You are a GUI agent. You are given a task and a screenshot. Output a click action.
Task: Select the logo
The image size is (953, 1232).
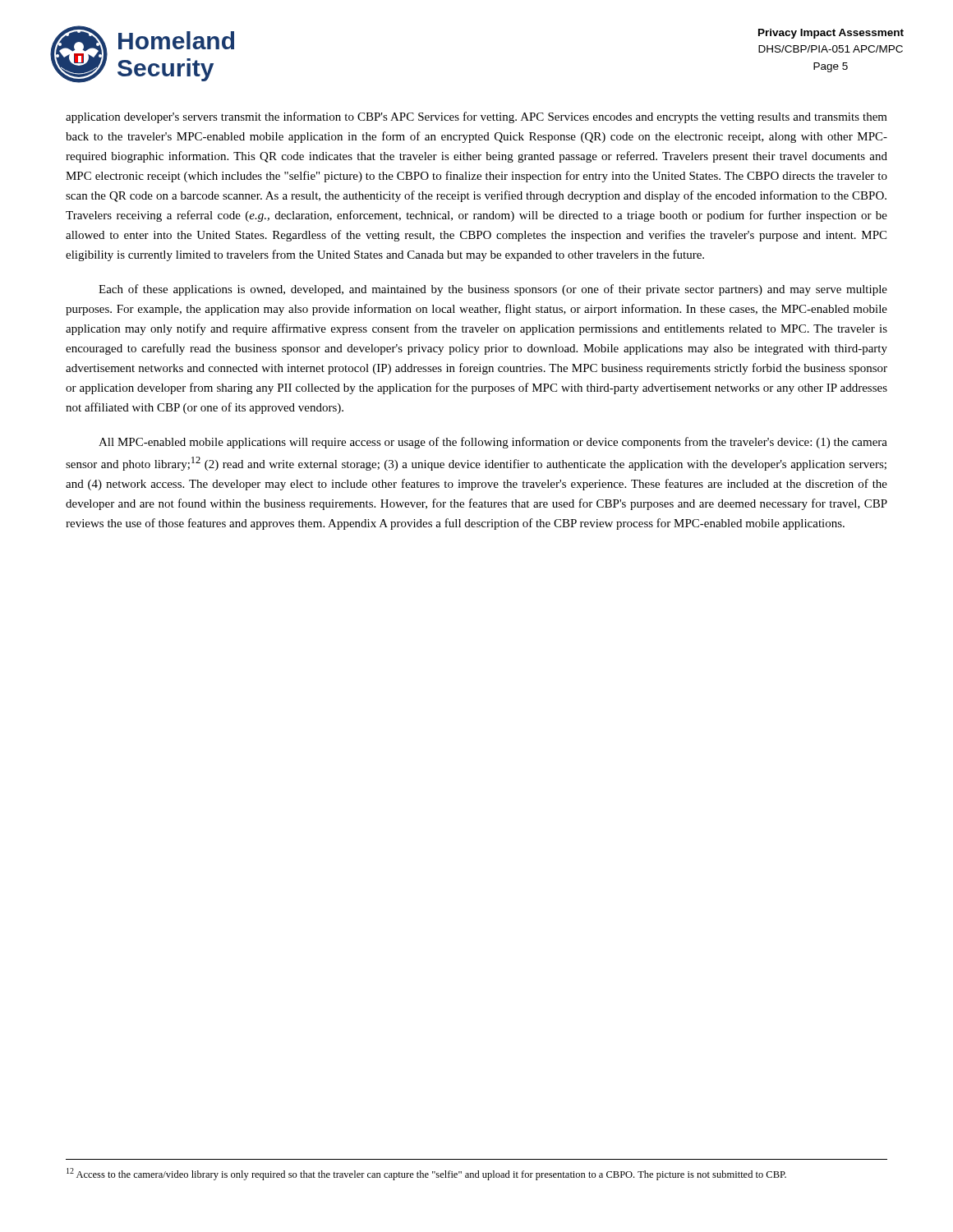143,54
